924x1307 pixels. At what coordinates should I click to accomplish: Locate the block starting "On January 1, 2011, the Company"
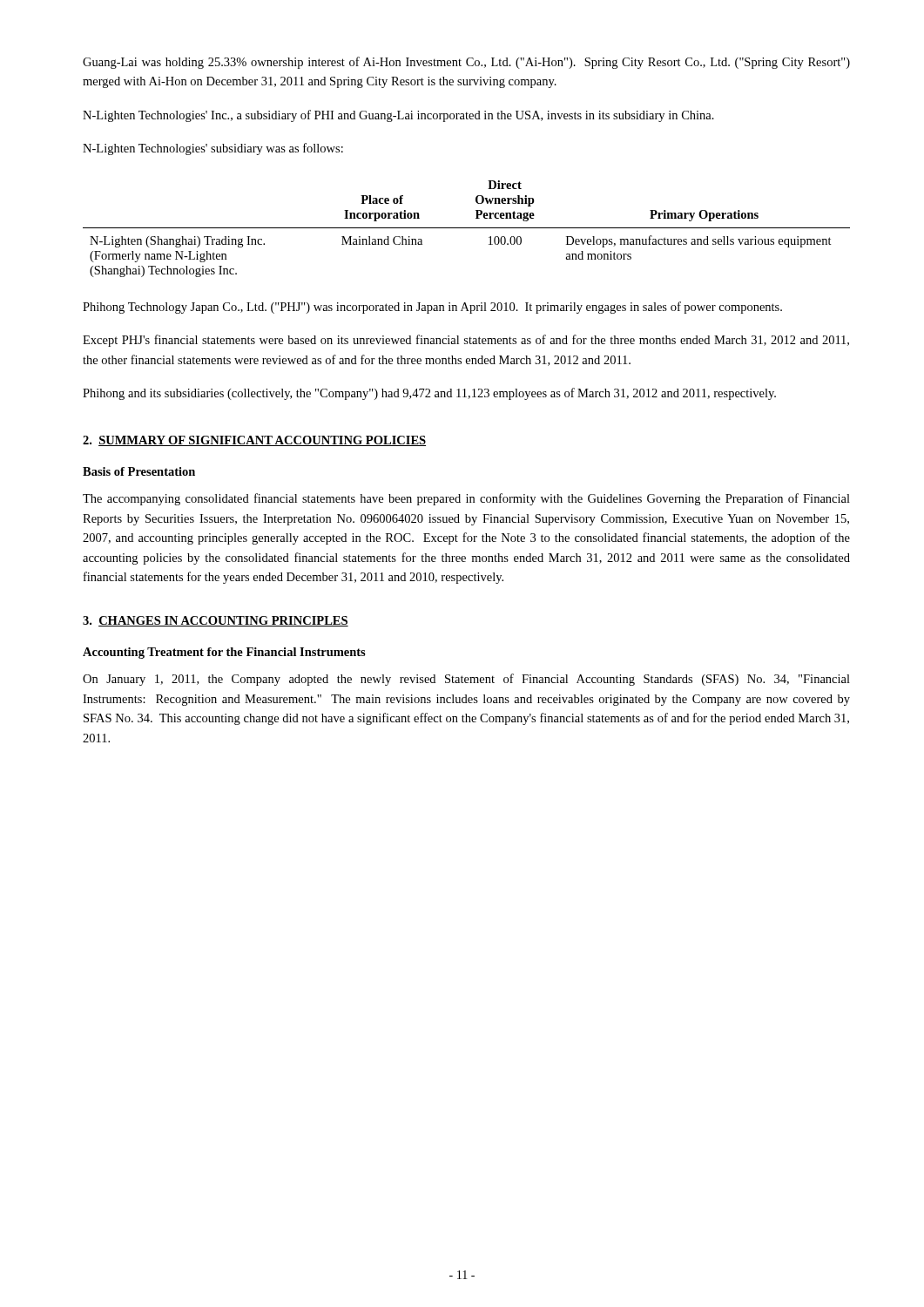coord(466,708)
